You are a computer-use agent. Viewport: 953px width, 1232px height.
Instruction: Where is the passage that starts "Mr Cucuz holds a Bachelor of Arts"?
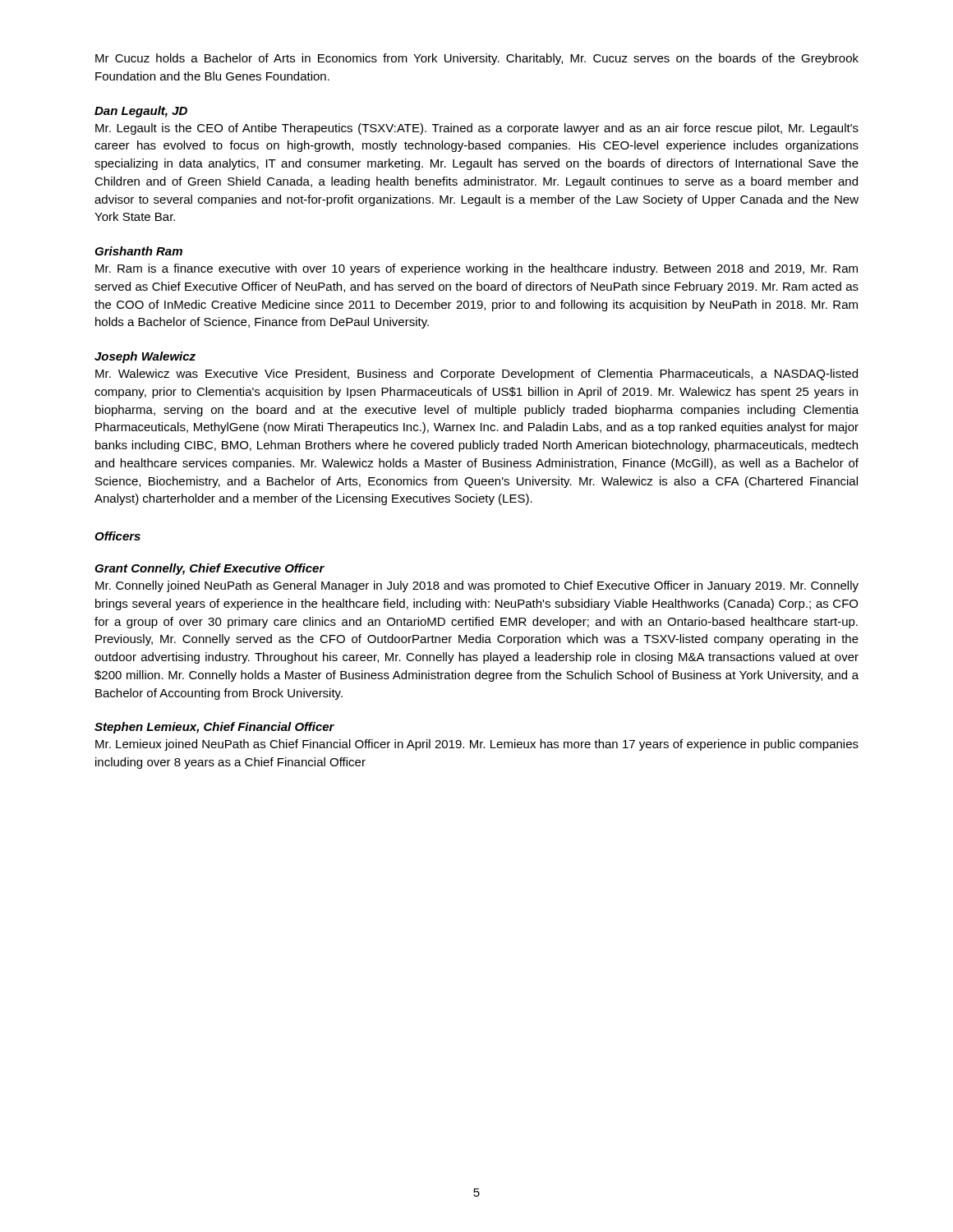[x=476, y=67]
